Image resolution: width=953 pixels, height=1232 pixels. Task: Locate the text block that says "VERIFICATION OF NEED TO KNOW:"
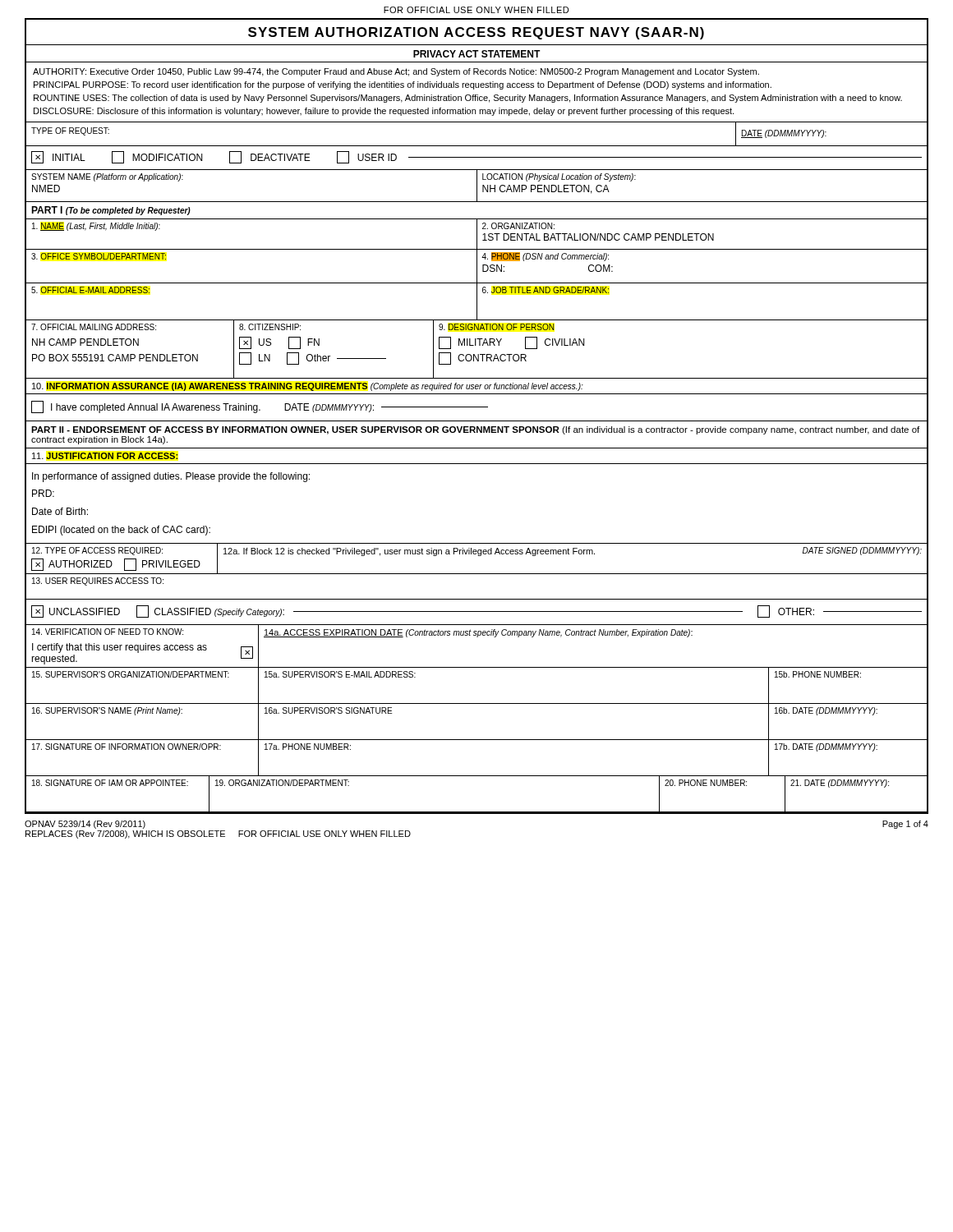pos(476,646)
